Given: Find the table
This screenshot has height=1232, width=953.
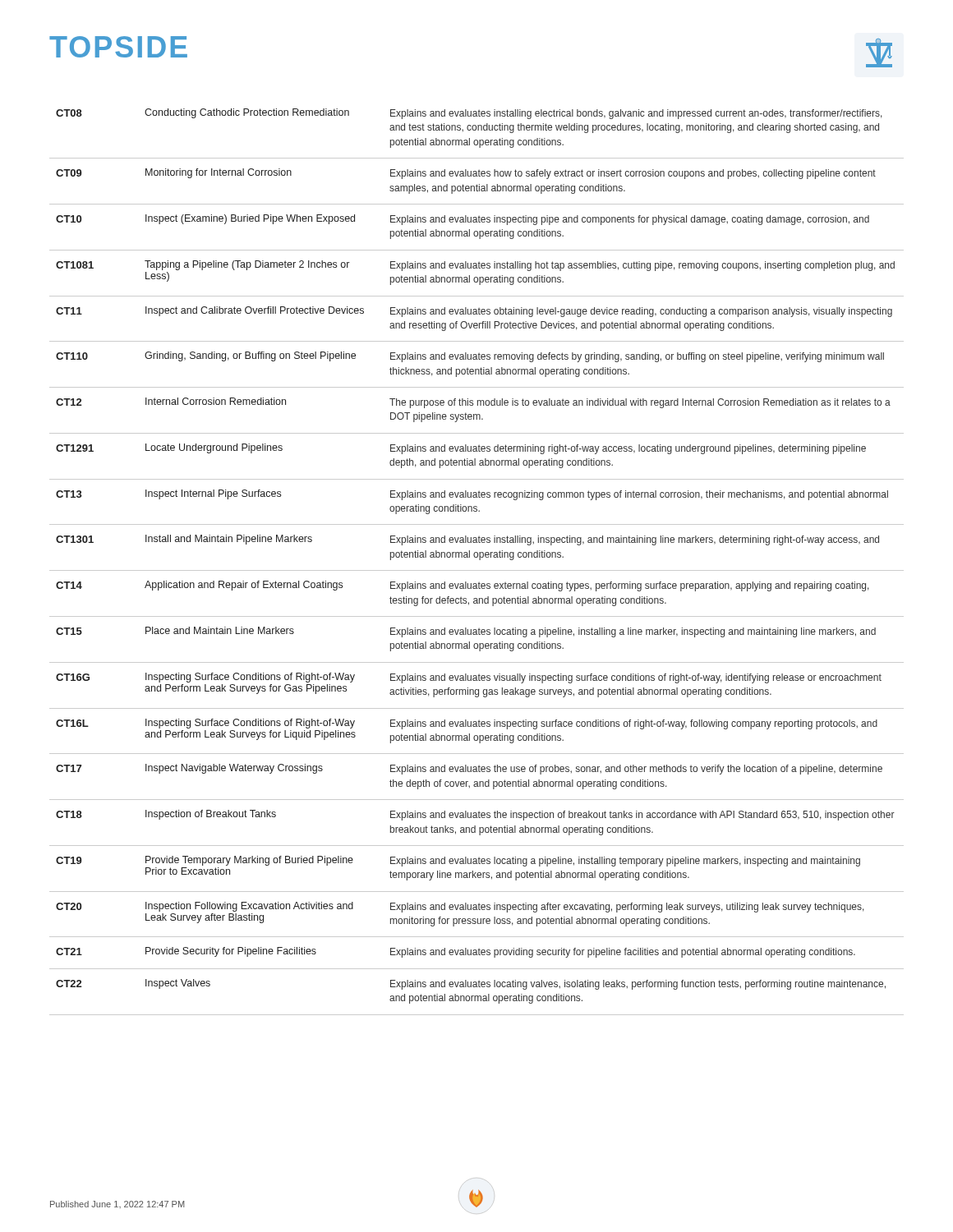Looking at the screenshot, I should pyautogui.click(x=476, y=557).
